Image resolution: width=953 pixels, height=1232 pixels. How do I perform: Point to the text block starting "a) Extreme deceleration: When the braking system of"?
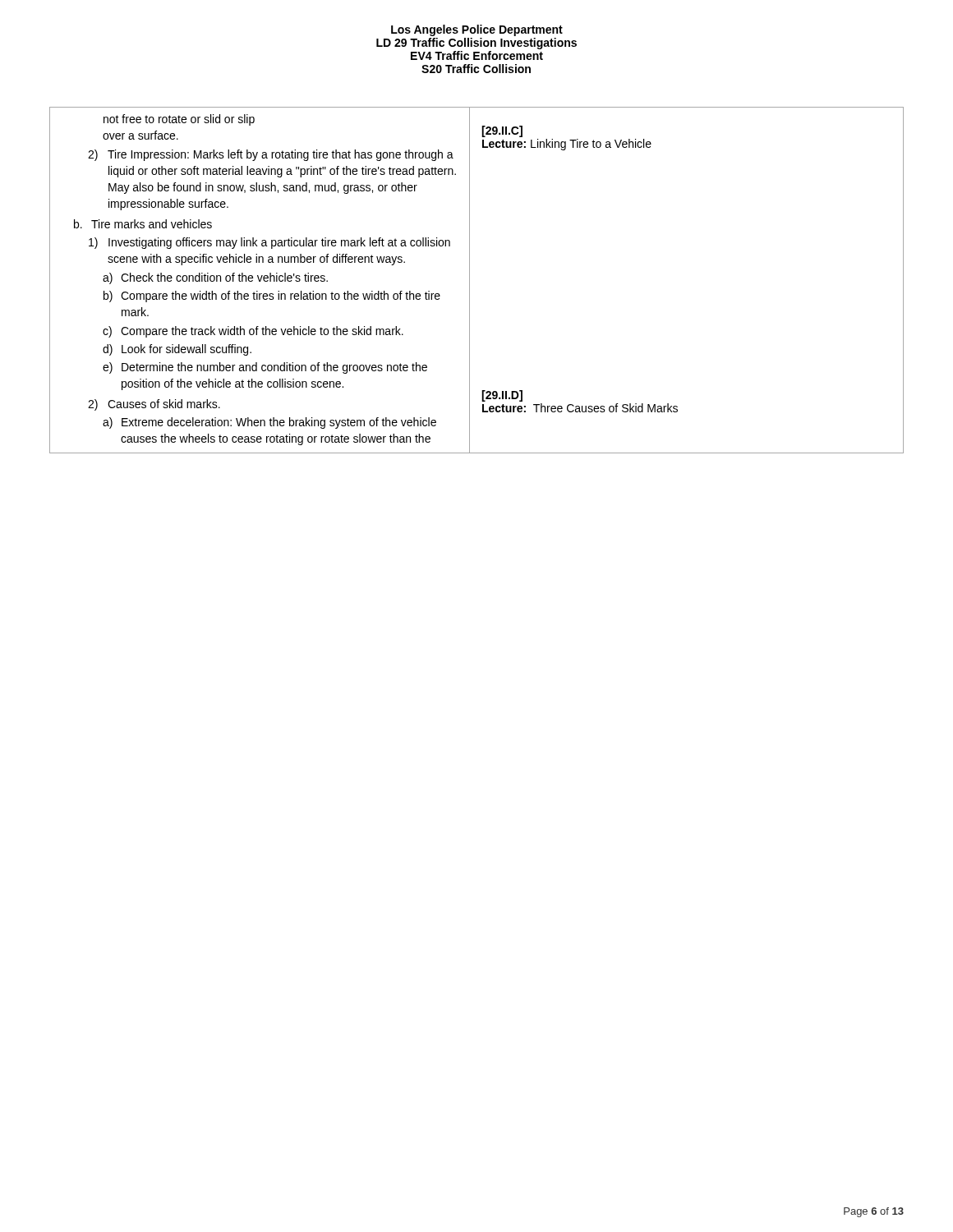tap(282, 431)
